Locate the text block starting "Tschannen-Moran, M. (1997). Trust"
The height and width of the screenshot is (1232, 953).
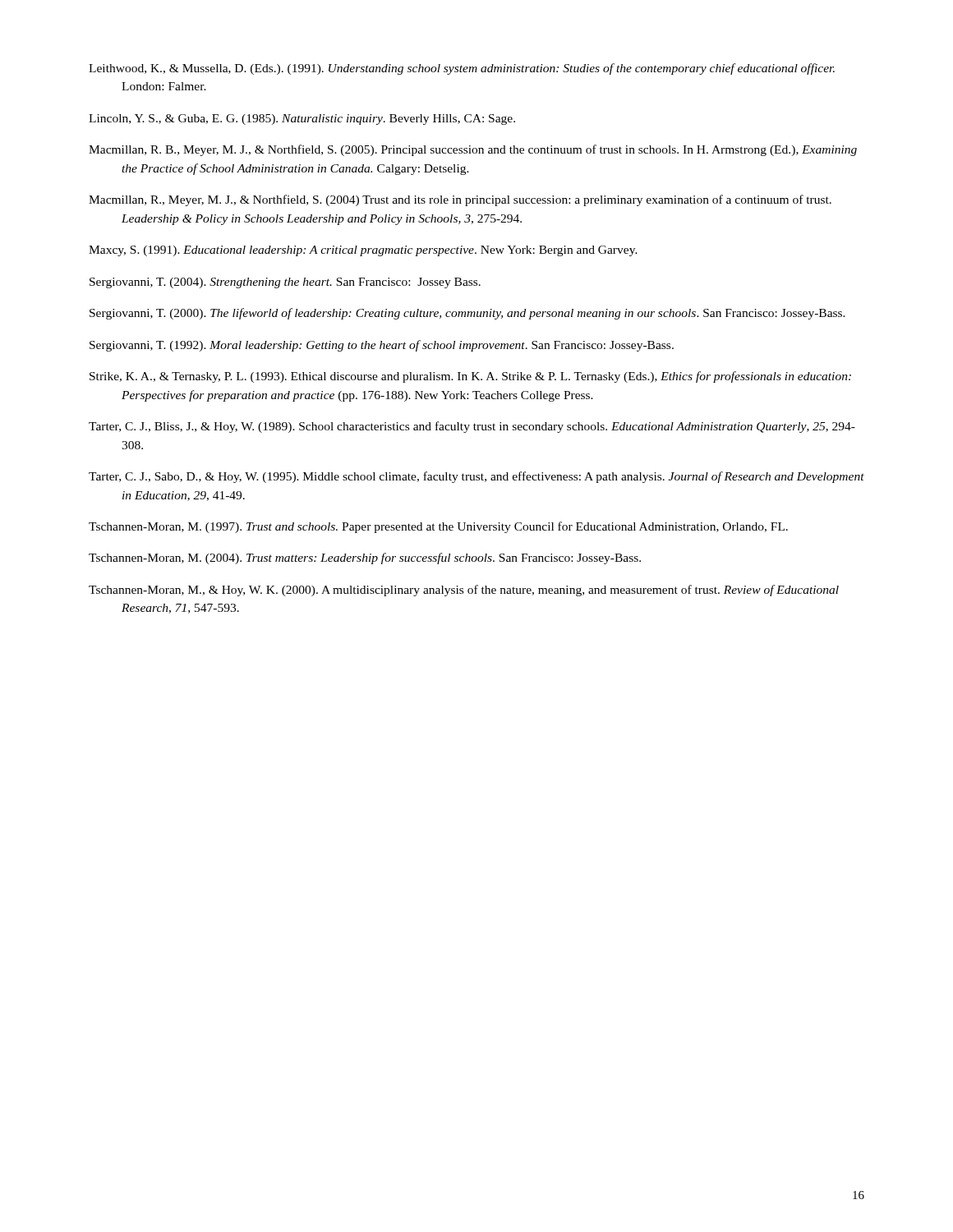439,526
